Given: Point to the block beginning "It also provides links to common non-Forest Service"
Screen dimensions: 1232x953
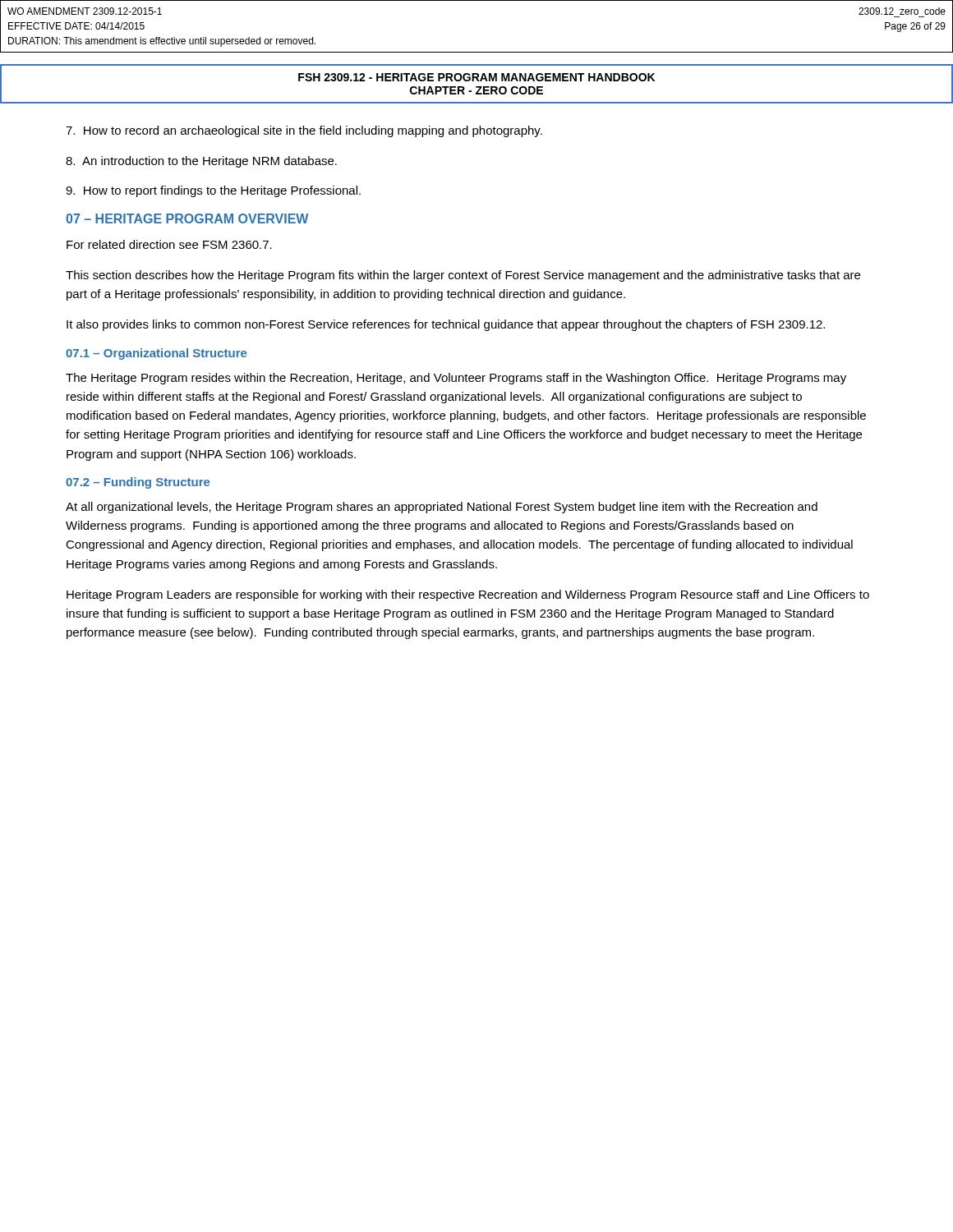Looking at the screenshot, I should (446, 324).
